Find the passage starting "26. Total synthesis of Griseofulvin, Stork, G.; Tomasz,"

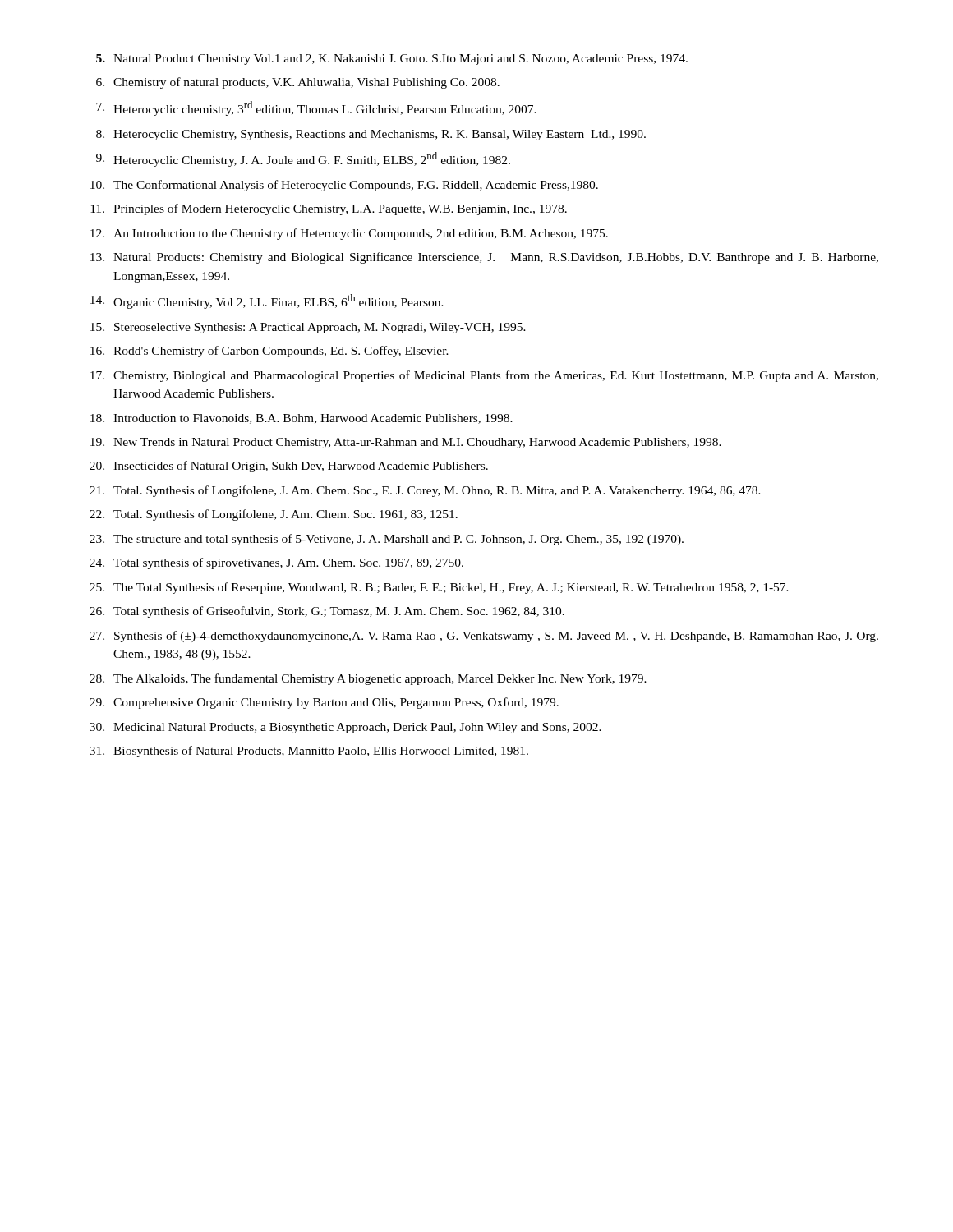[476, 611]
